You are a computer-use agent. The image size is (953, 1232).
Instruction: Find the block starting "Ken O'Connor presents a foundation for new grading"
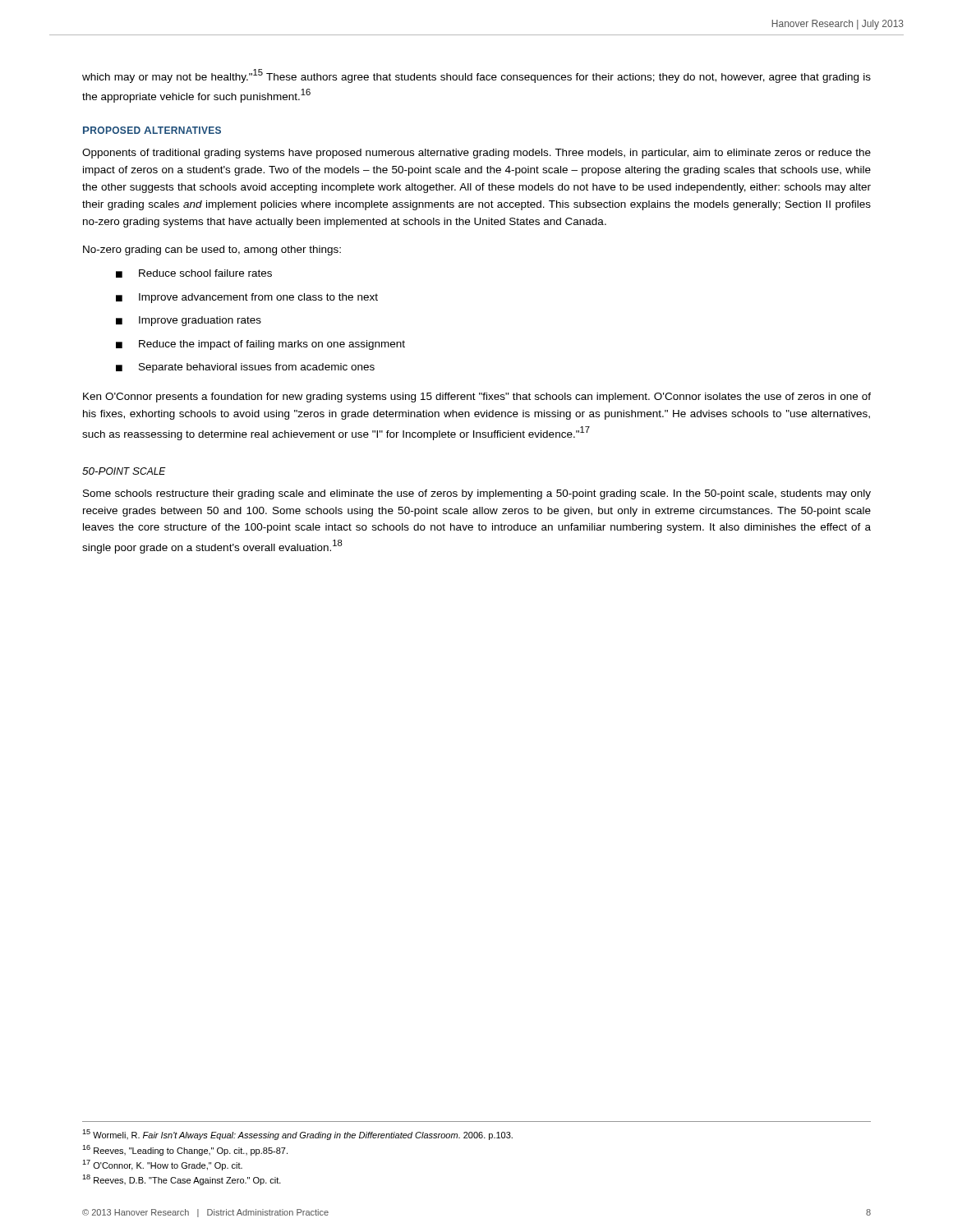[x=476, y=415]
